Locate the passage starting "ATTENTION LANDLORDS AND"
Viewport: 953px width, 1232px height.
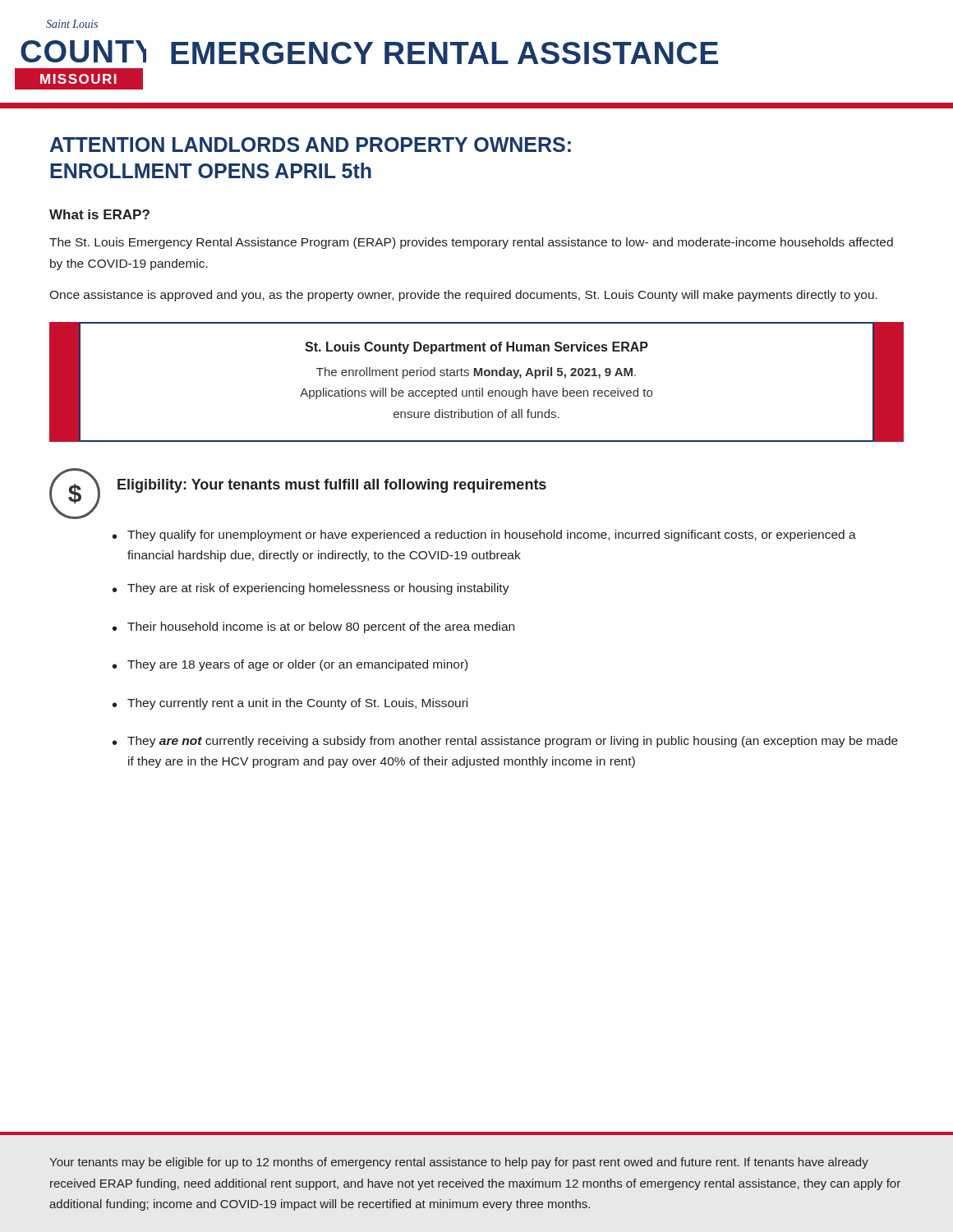click(311, 158)
